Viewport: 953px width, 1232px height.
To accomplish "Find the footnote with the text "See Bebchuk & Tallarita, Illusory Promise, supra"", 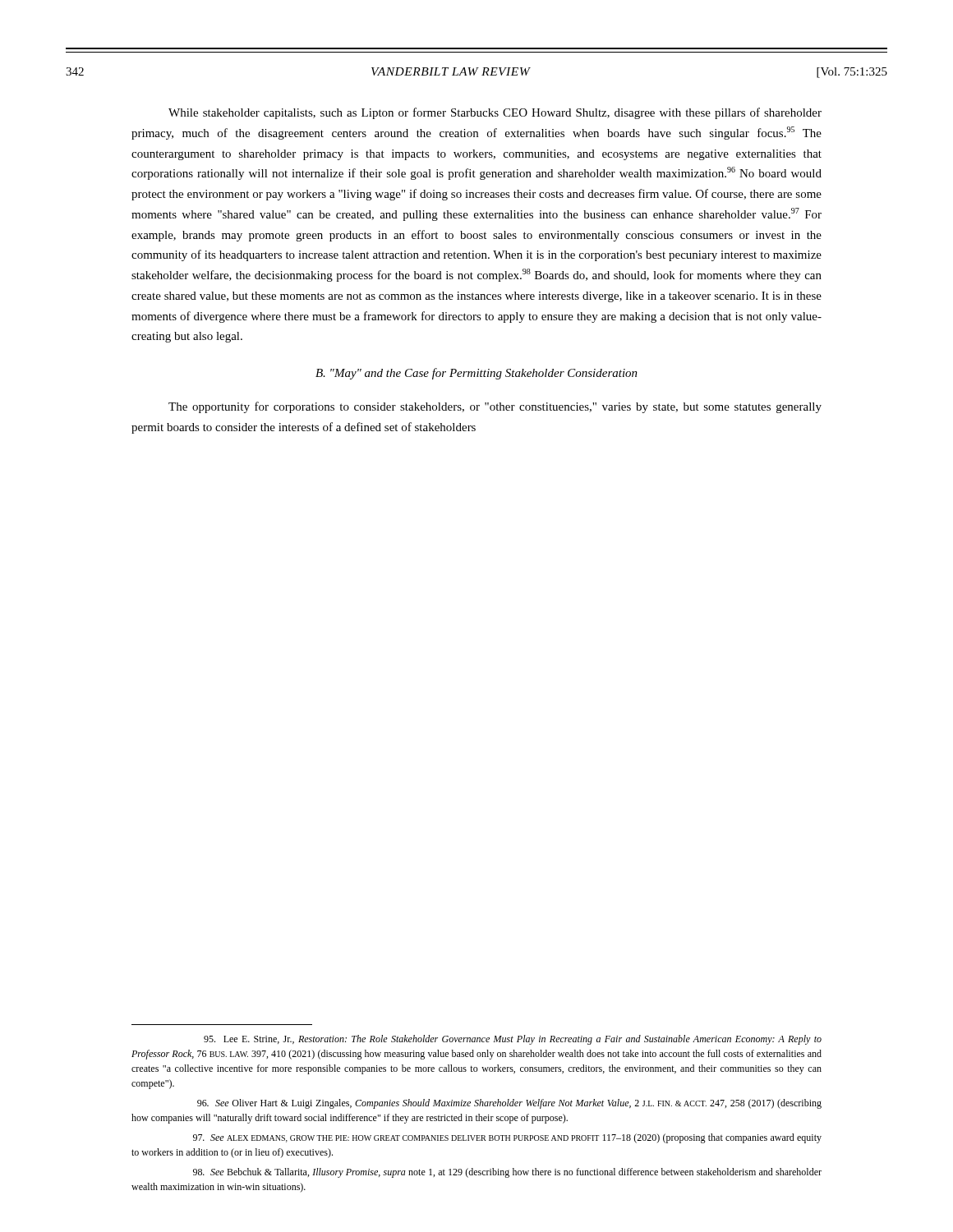I will pyautogui.click(x=476, y=1179).
